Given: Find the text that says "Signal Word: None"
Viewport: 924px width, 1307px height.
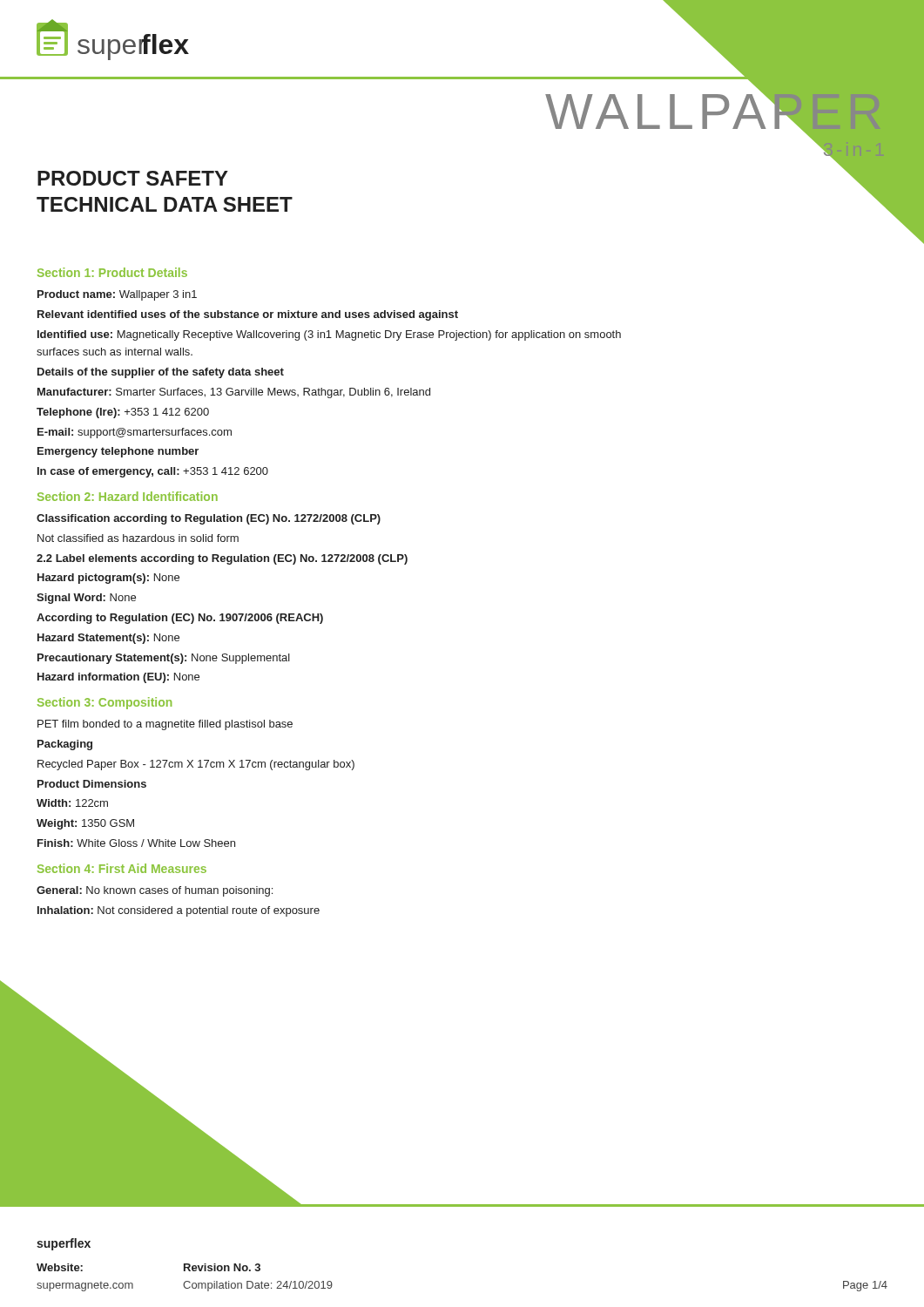Looking at the screenshot, I should [86, 597].
